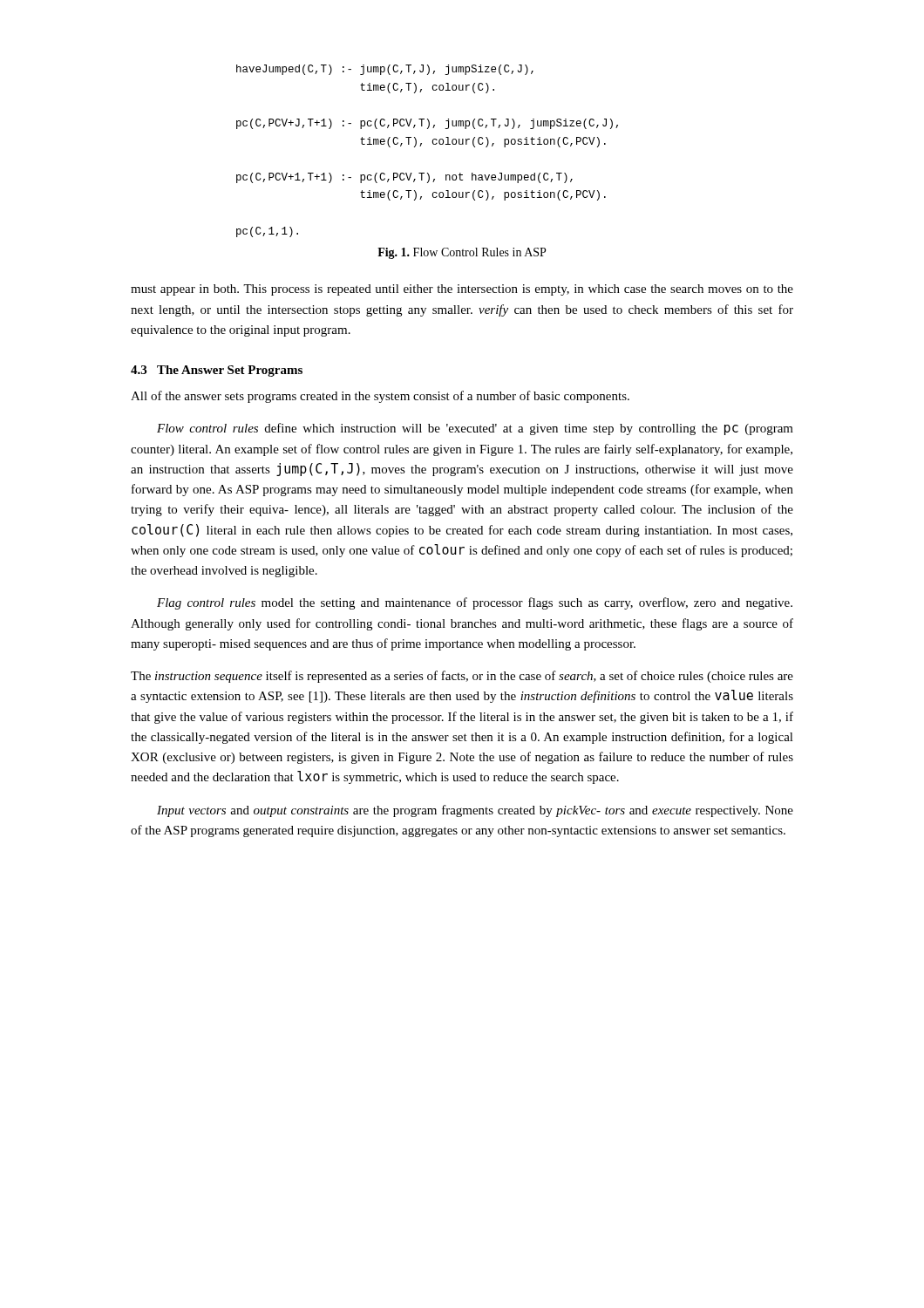Find the text block with the text "Flow control rules"
Viewport: 924px width, 1308px height.
click(462, 499)
